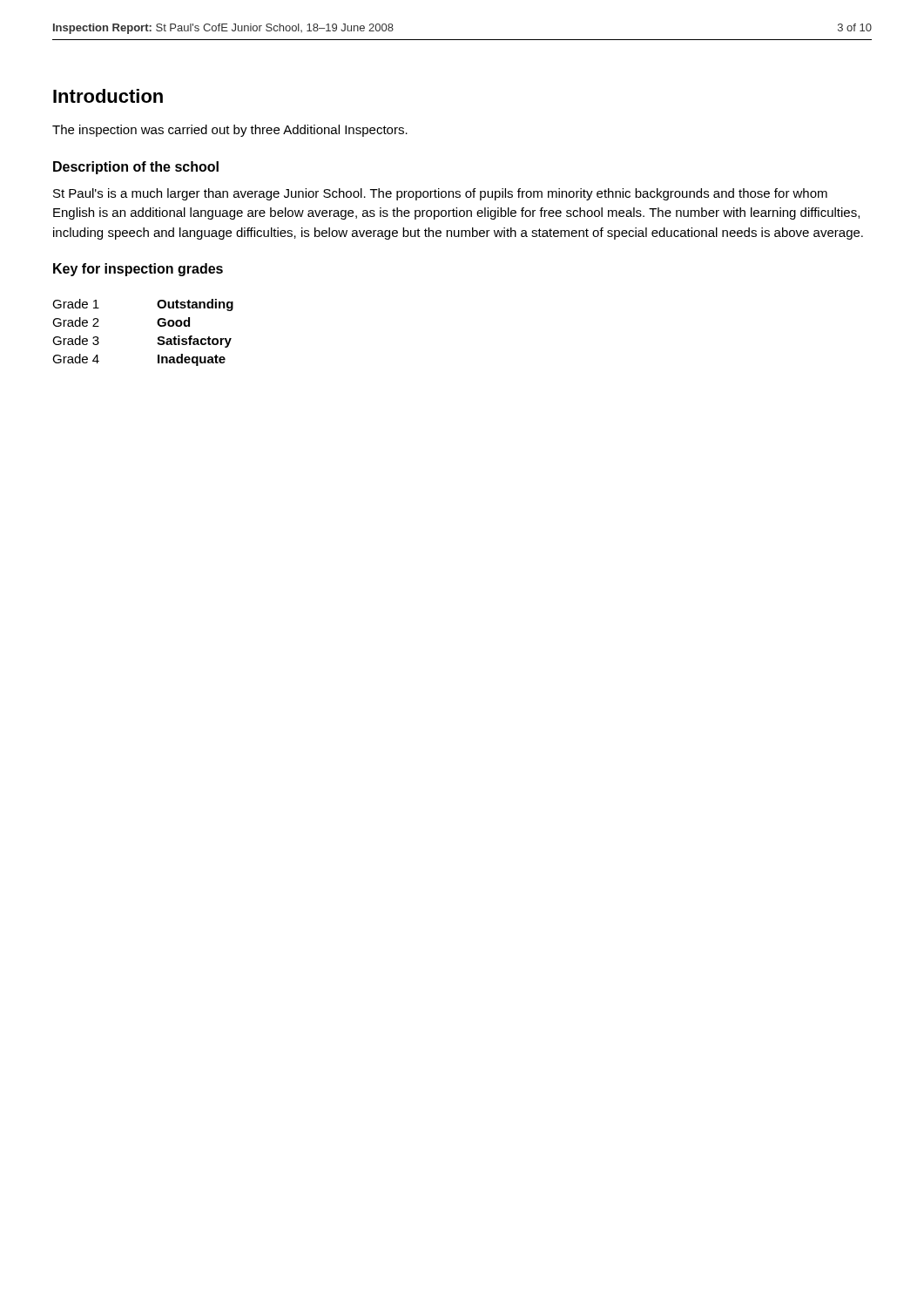
Task: Click on the section header containing "Description of the school"
Action: pyautogui.click(x=136, y=166)
